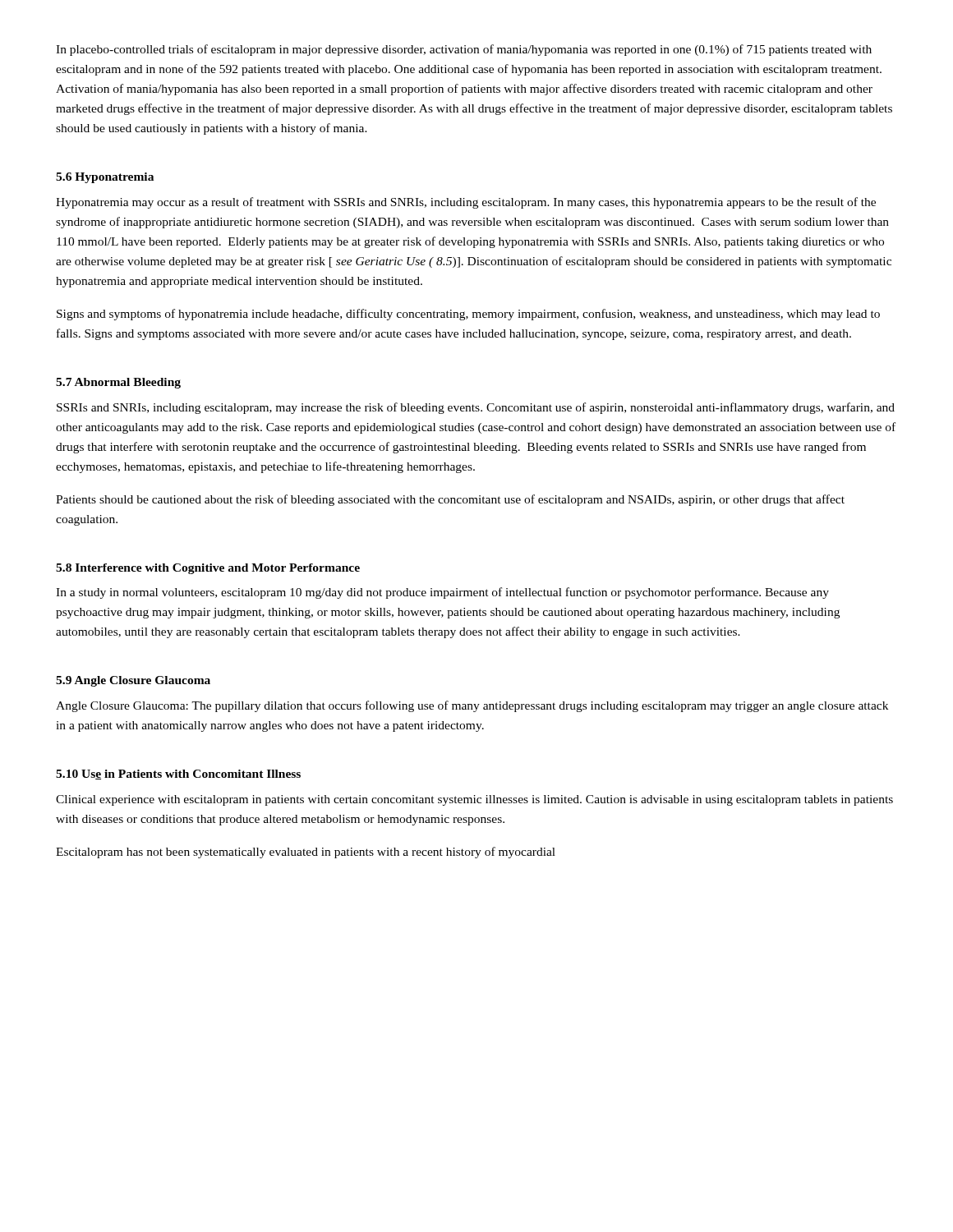Find the section header on this page that starts "5.8 Interference with Cognitive"
This screenshot has height=1232, width=953.
pos(208,567)
